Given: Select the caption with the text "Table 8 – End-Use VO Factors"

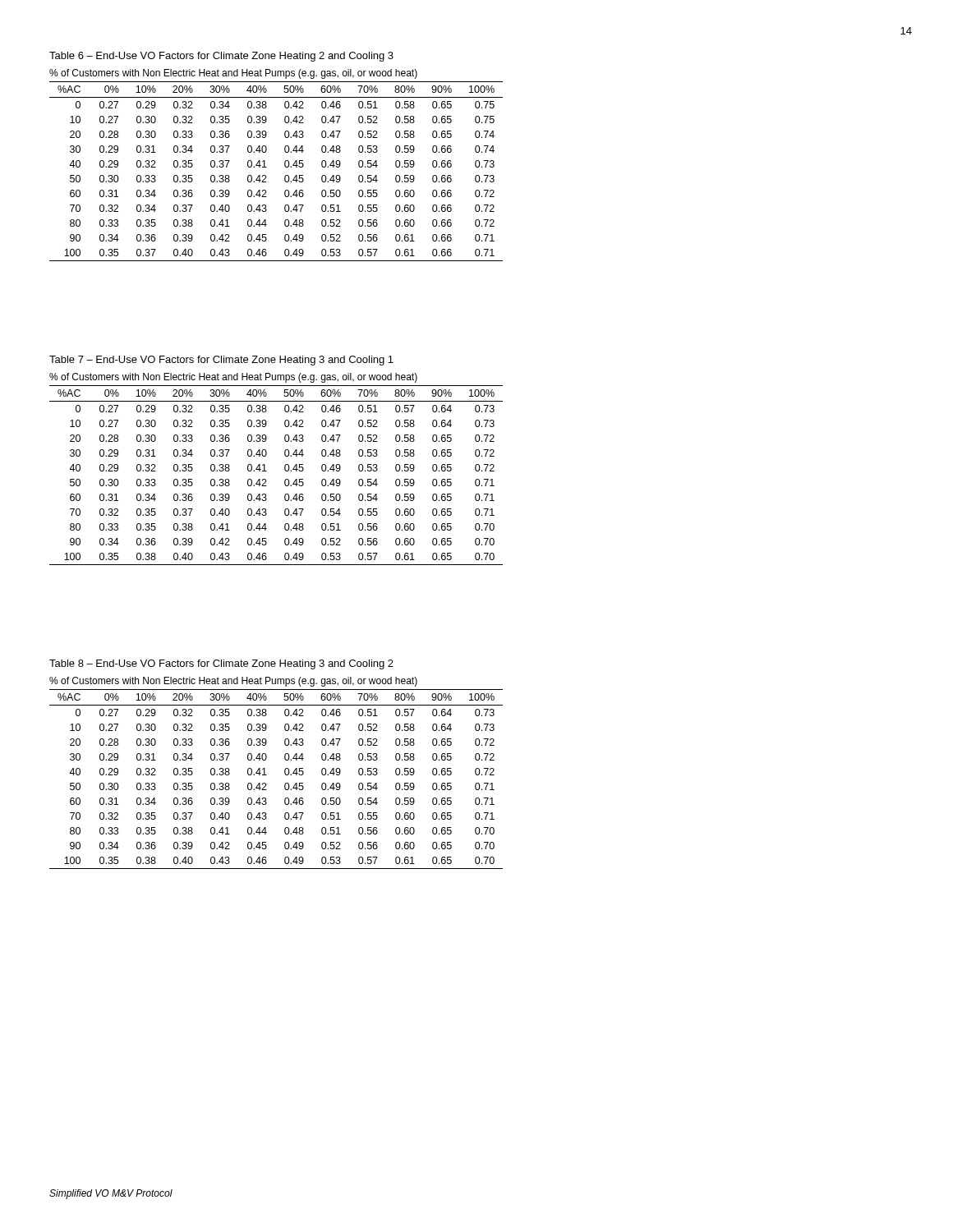Looking at the screenshot, I should [221, 663].
